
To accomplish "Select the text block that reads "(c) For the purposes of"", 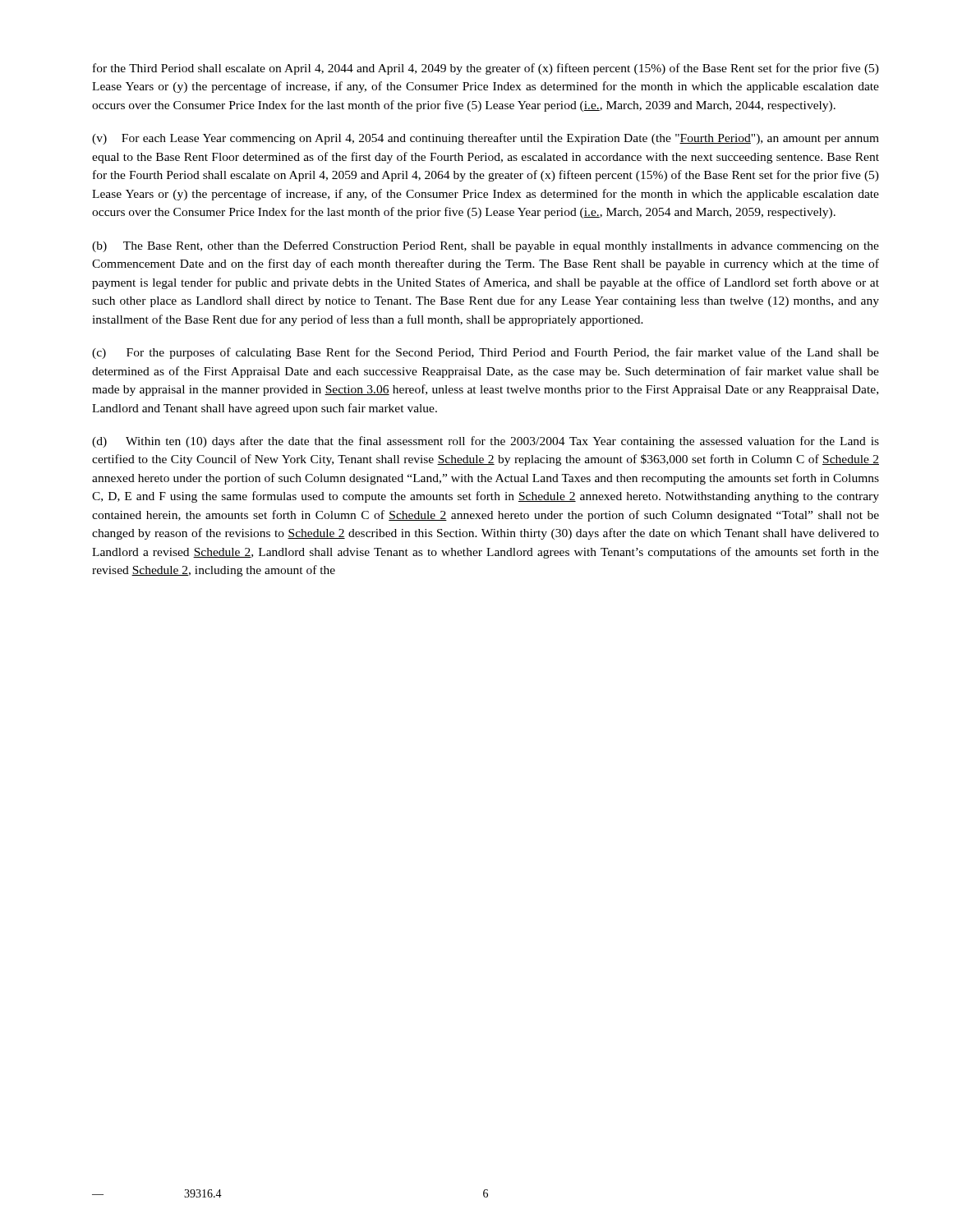I will (486, 380).
